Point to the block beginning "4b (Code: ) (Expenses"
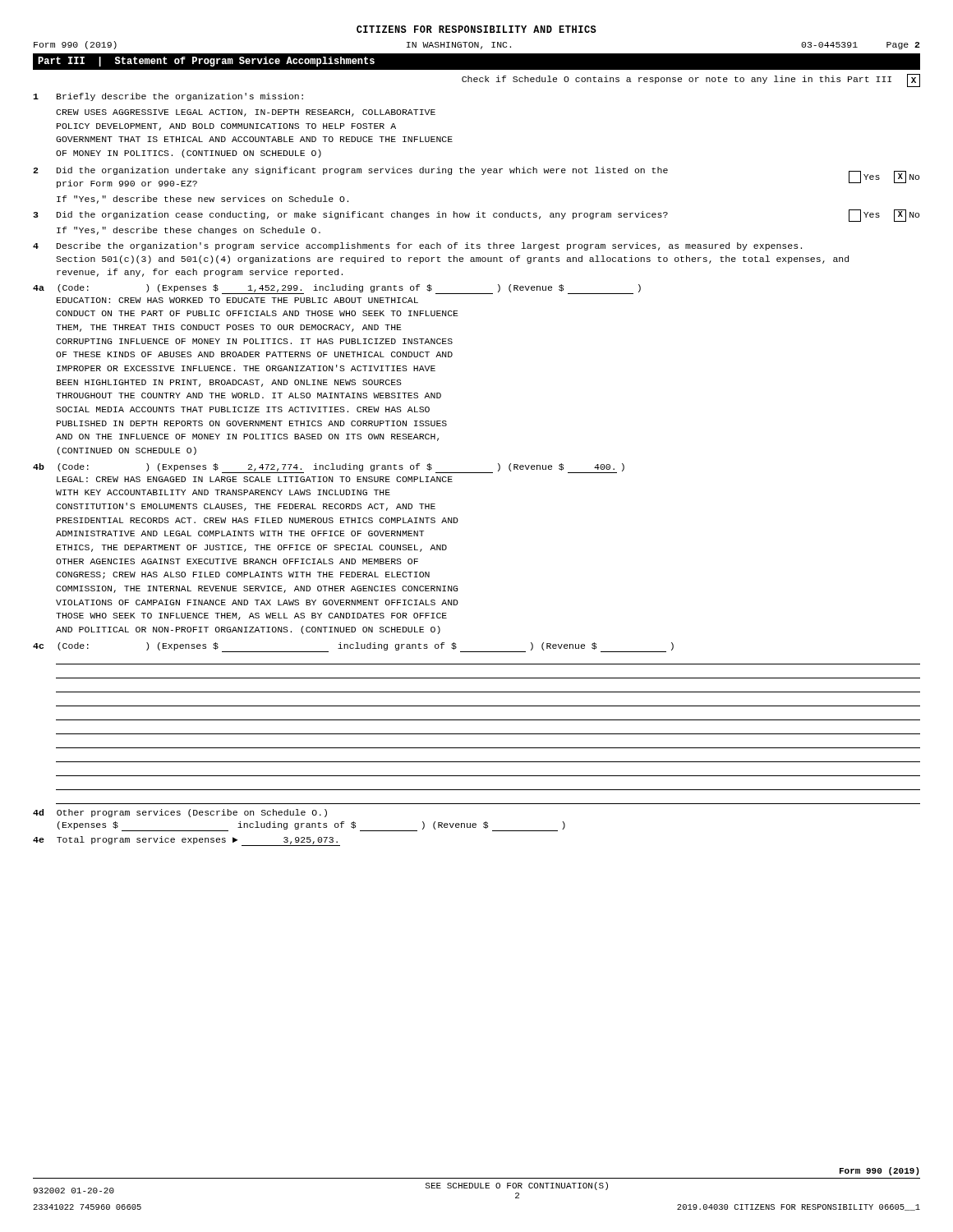 (329, 468)
